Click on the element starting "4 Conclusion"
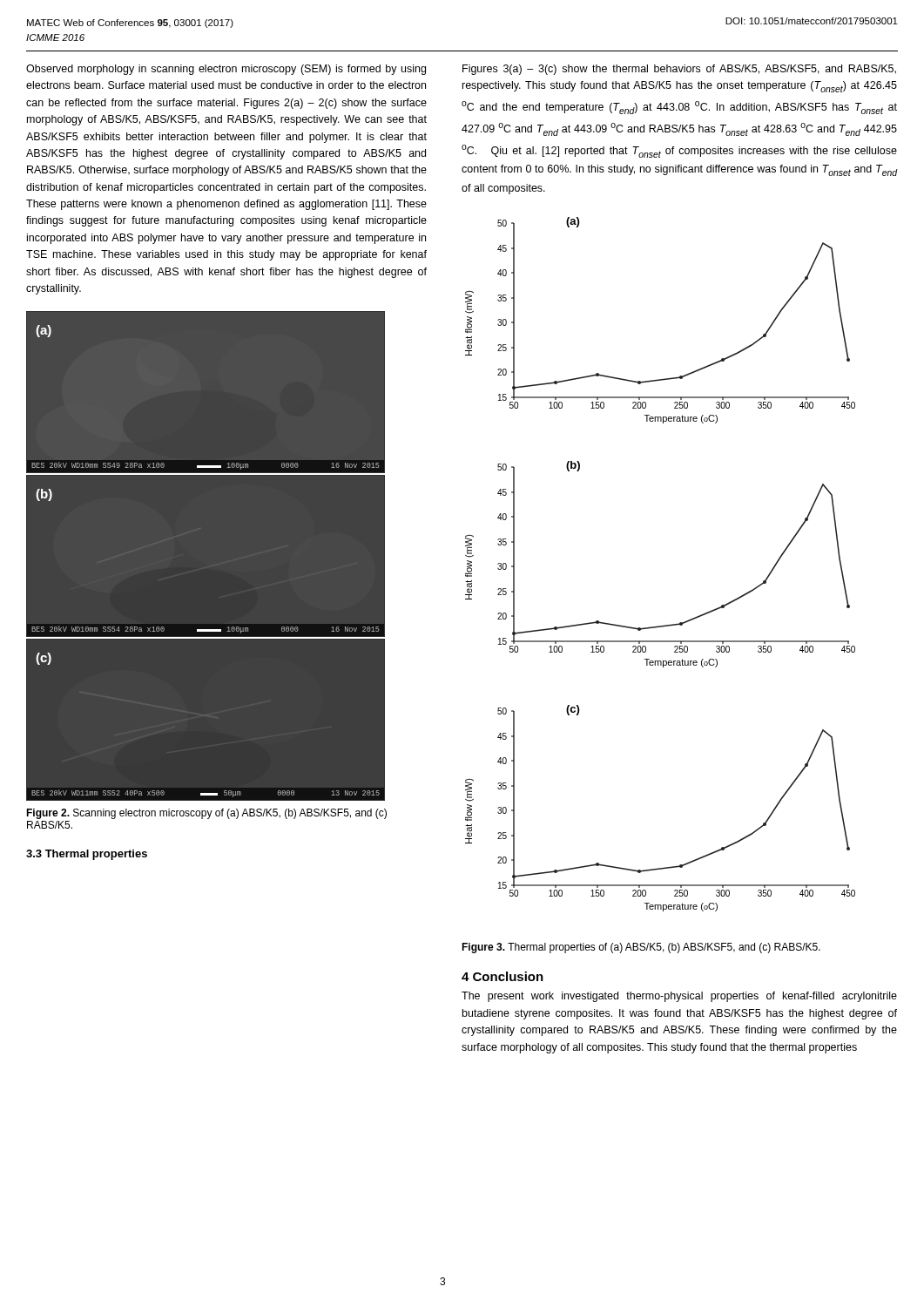Screen dimensions: 1307x924 [x=503, y=977]
